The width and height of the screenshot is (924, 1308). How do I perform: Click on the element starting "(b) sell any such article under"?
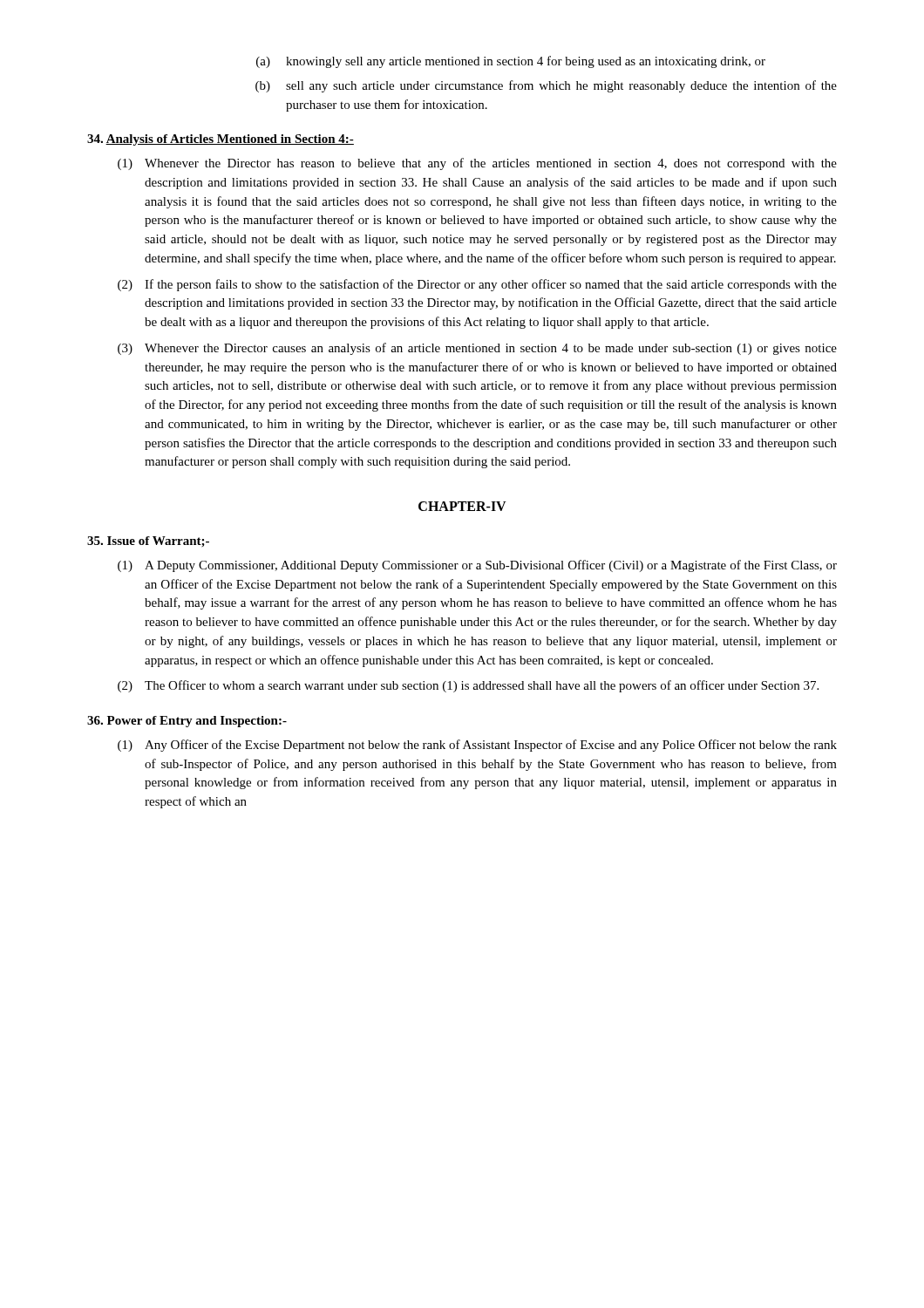point(527,95)
